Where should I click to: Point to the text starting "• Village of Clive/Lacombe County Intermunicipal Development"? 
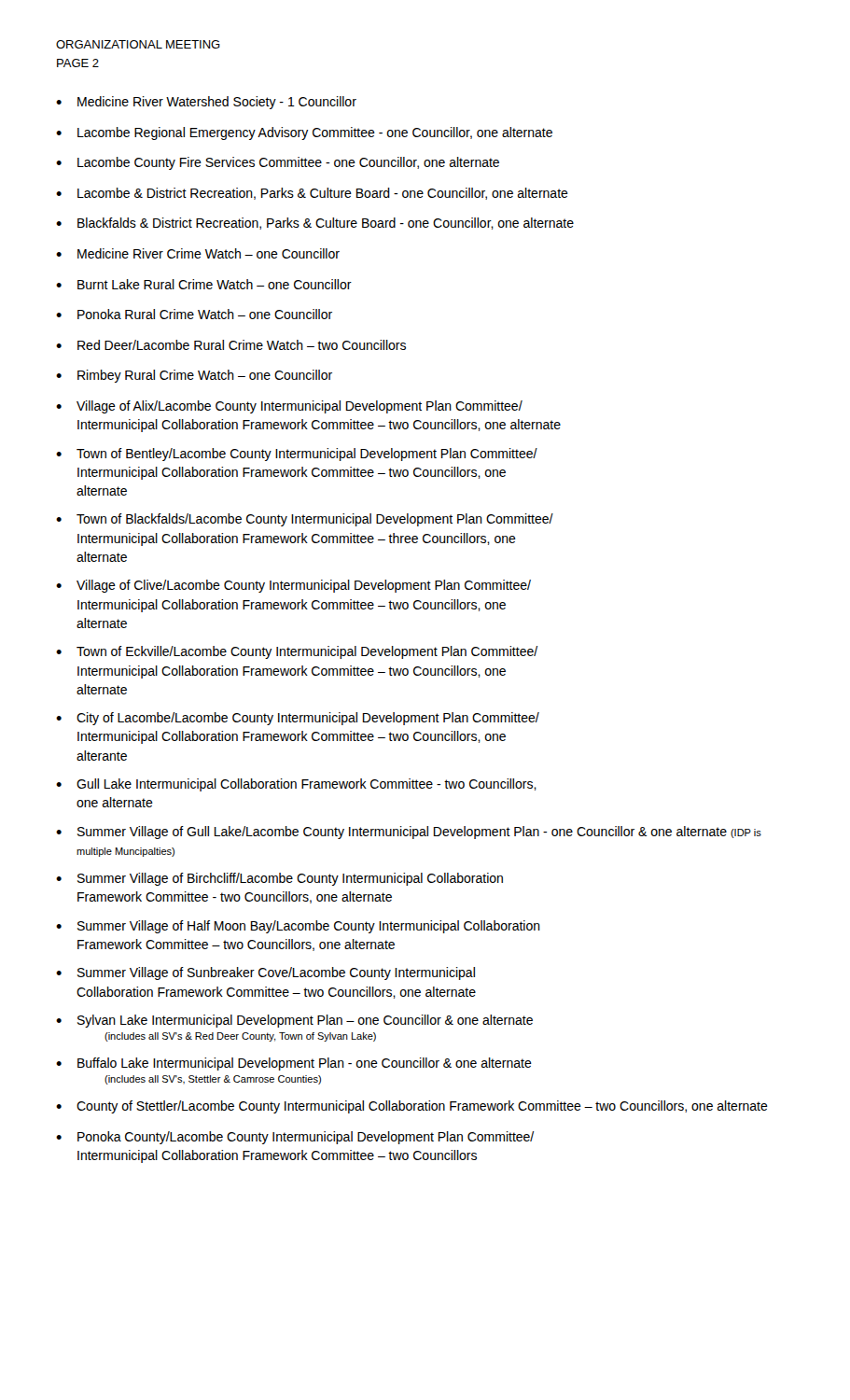(x=425, y=605)
